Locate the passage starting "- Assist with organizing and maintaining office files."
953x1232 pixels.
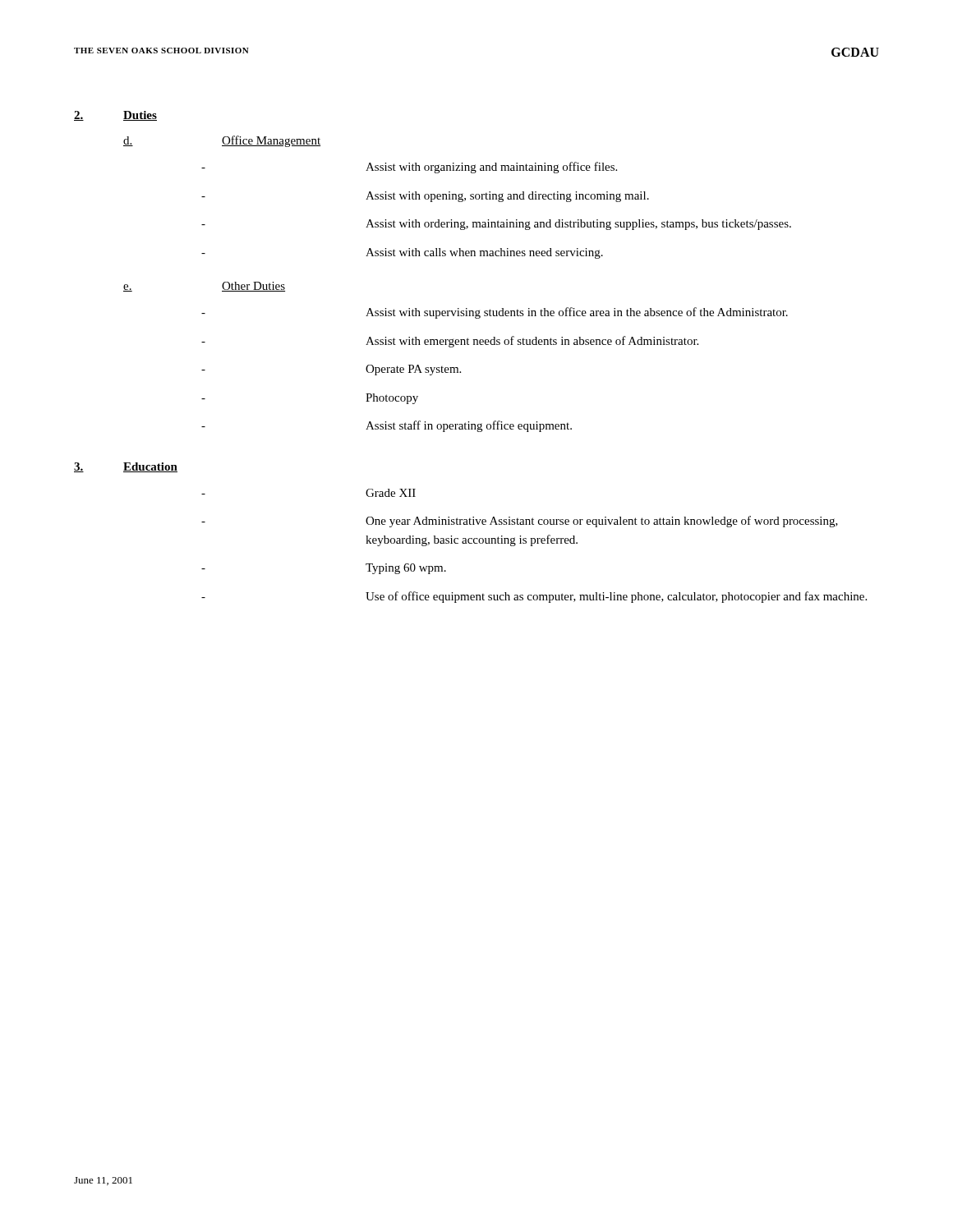pyautogui.click(x=476, y=167)
